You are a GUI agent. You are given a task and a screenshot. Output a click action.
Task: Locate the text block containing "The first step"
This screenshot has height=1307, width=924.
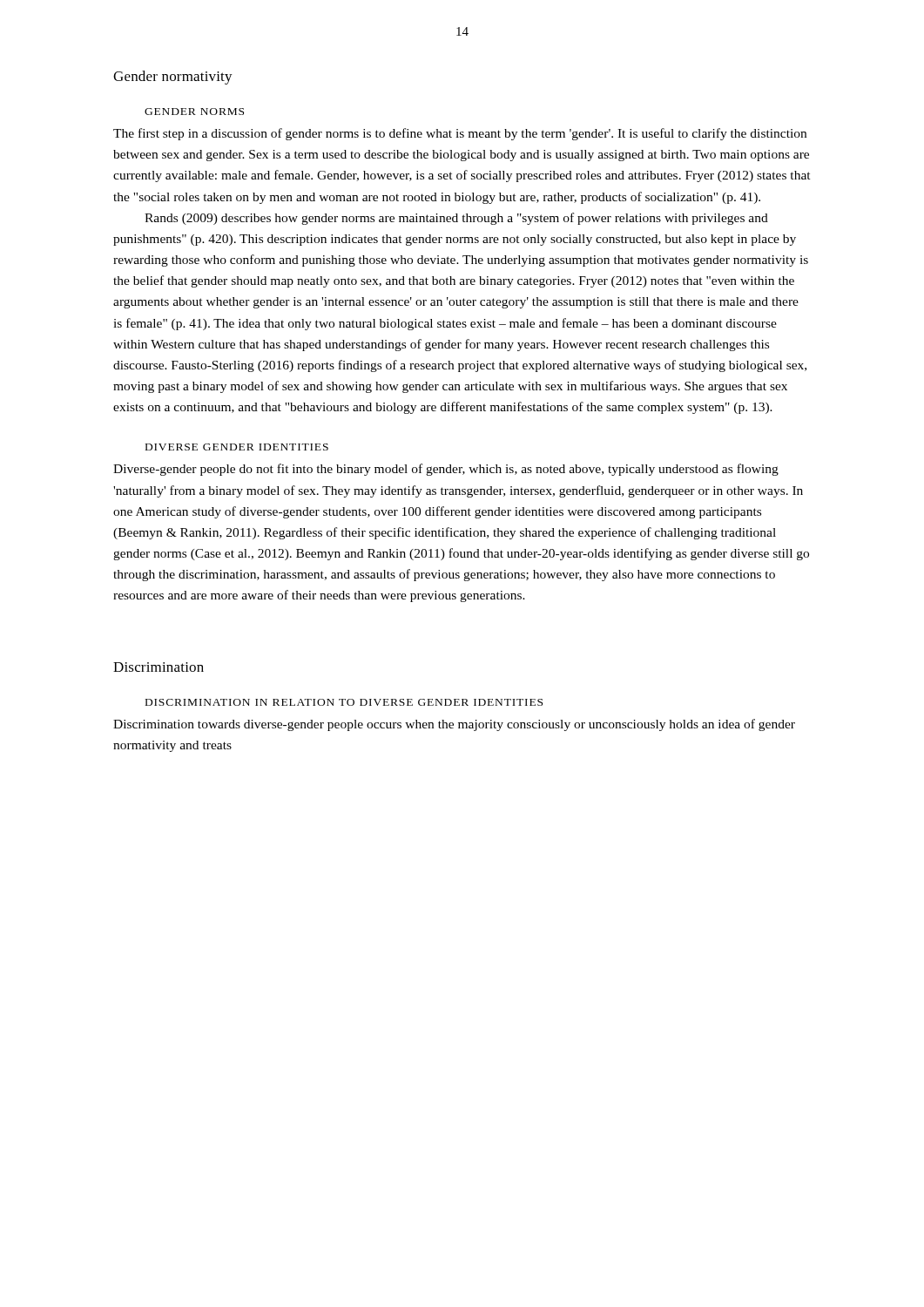[x=462, y=270]
